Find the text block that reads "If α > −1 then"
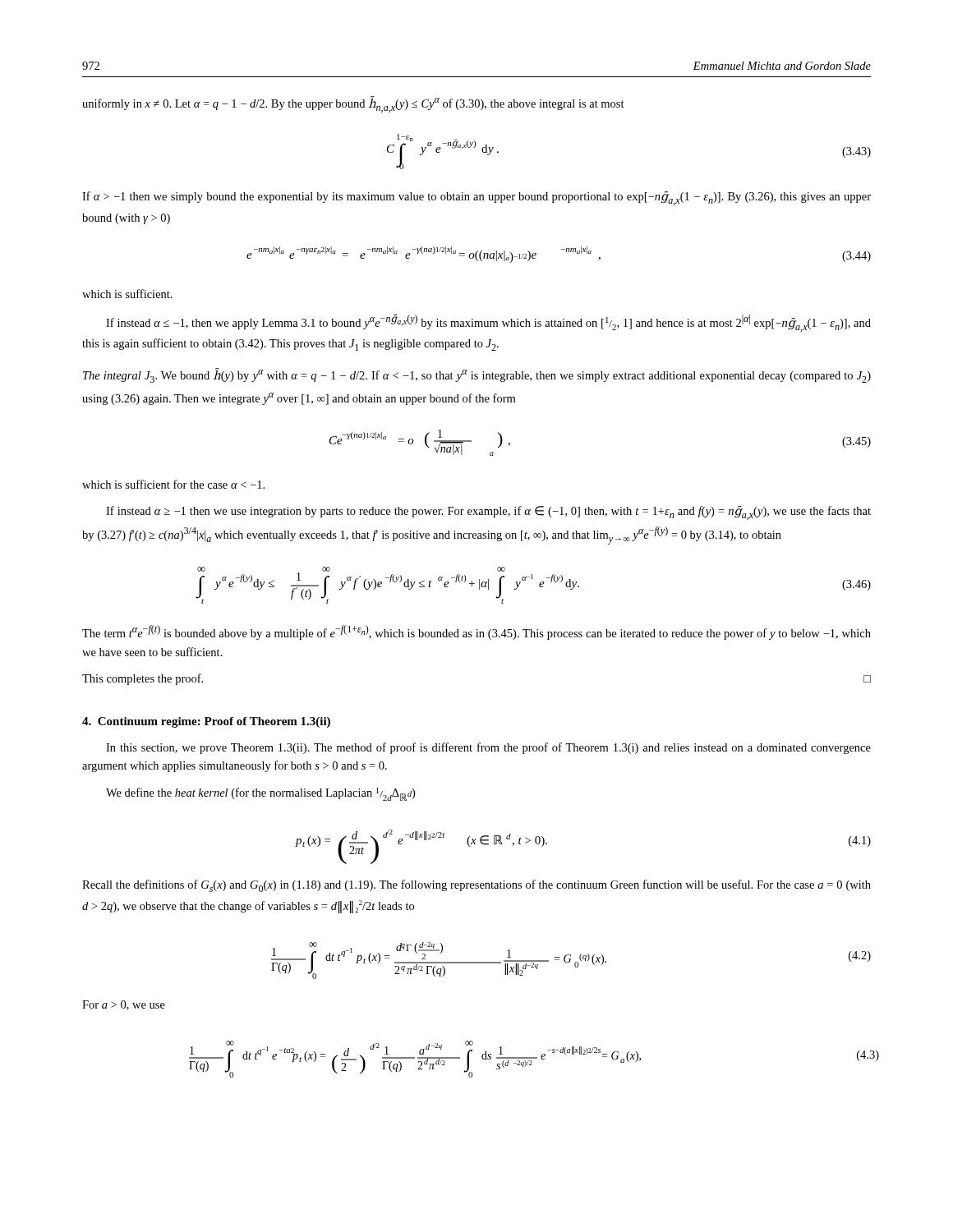 [x=476, y=207]
